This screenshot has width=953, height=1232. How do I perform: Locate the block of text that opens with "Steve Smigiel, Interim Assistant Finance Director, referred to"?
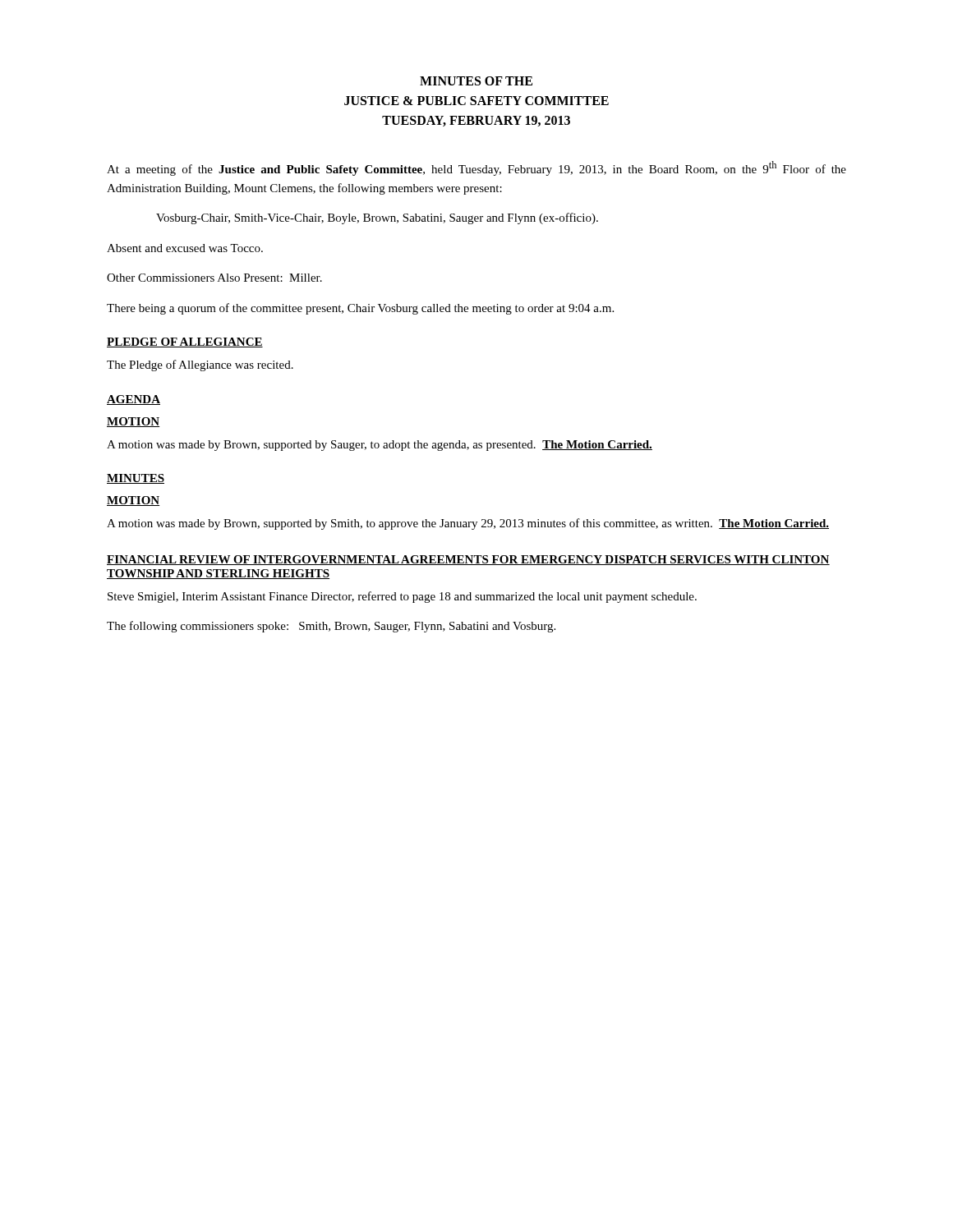pyautogui.click(x=402, y=596)
